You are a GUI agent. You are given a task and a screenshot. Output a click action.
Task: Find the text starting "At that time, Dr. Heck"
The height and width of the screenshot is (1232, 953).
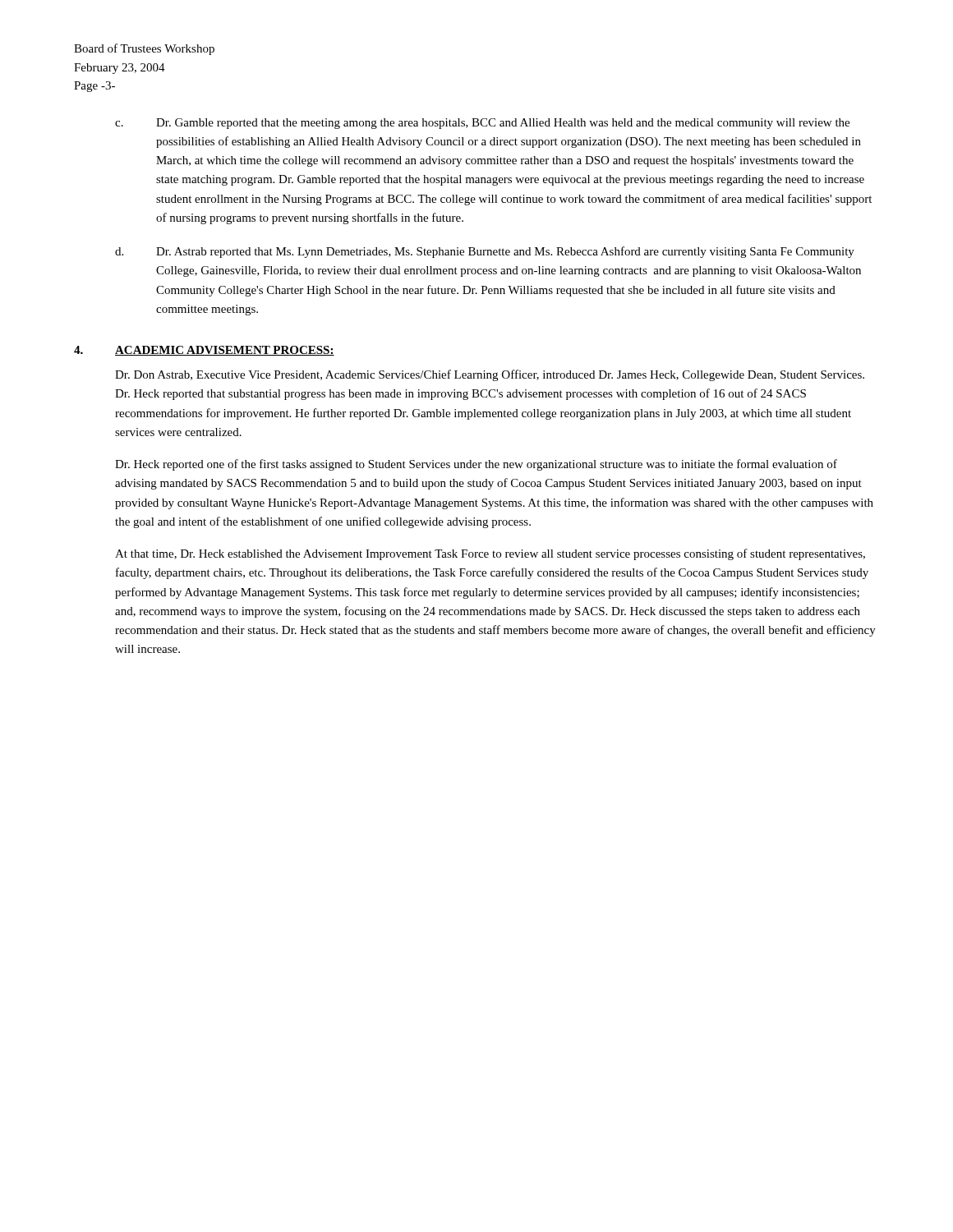[495, 601]
